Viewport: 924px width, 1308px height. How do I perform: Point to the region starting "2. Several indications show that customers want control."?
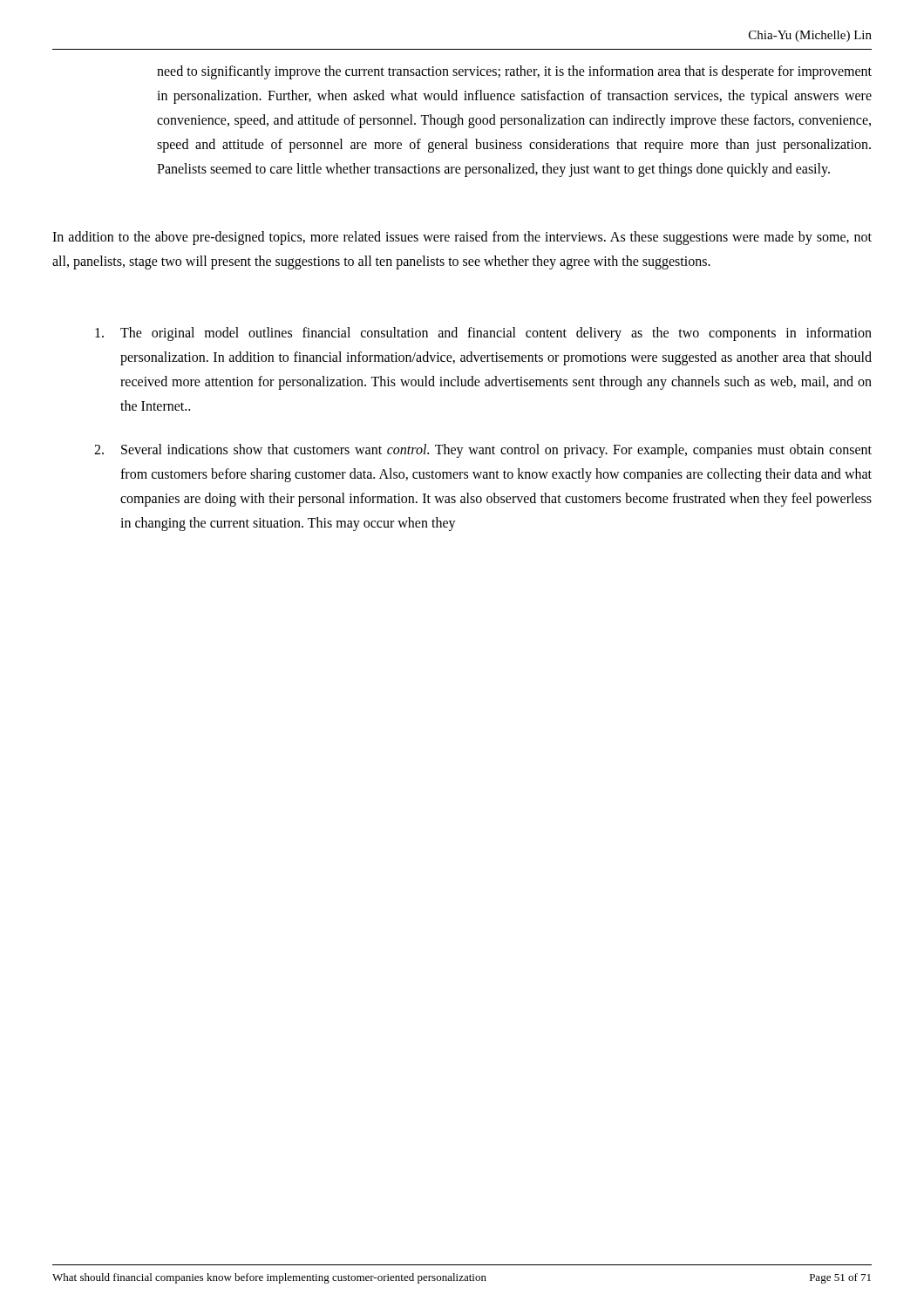pyautogui.click(x=462, y=487)
